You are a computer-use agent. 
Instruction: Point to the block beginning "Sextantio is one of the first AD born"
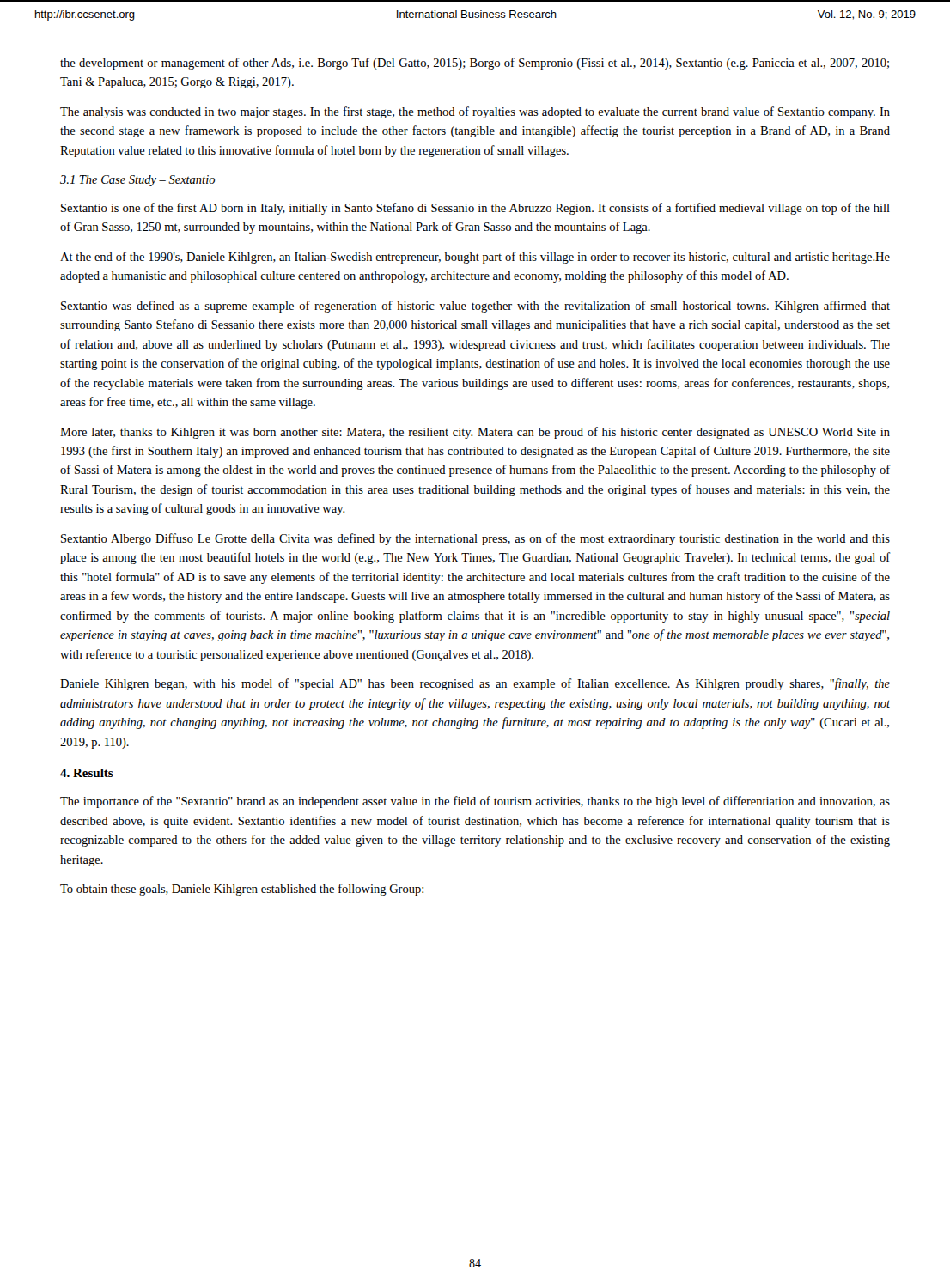pos(475,217)
